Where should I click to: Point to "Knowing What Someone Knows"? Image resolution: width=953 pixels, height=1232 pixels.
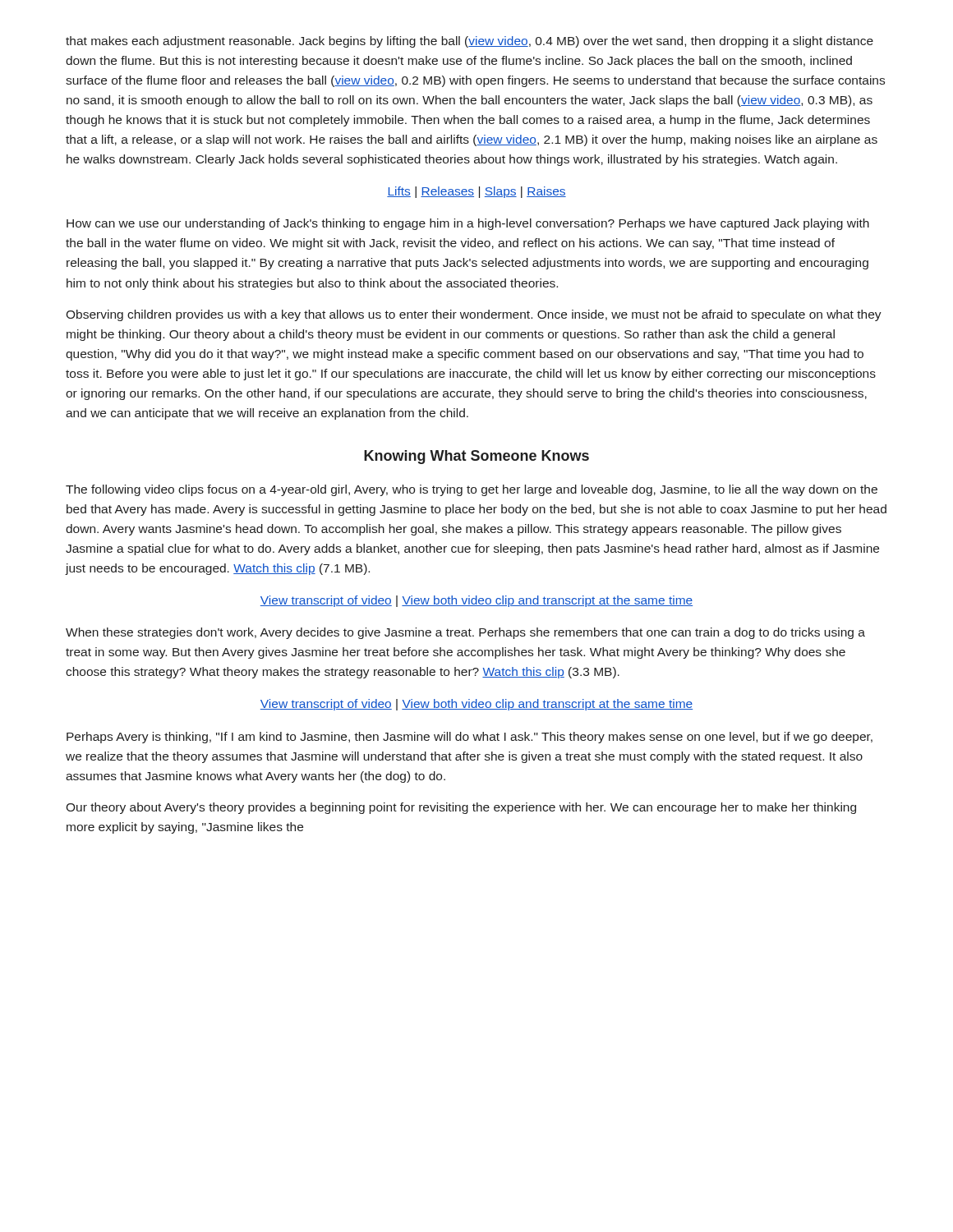476,456
